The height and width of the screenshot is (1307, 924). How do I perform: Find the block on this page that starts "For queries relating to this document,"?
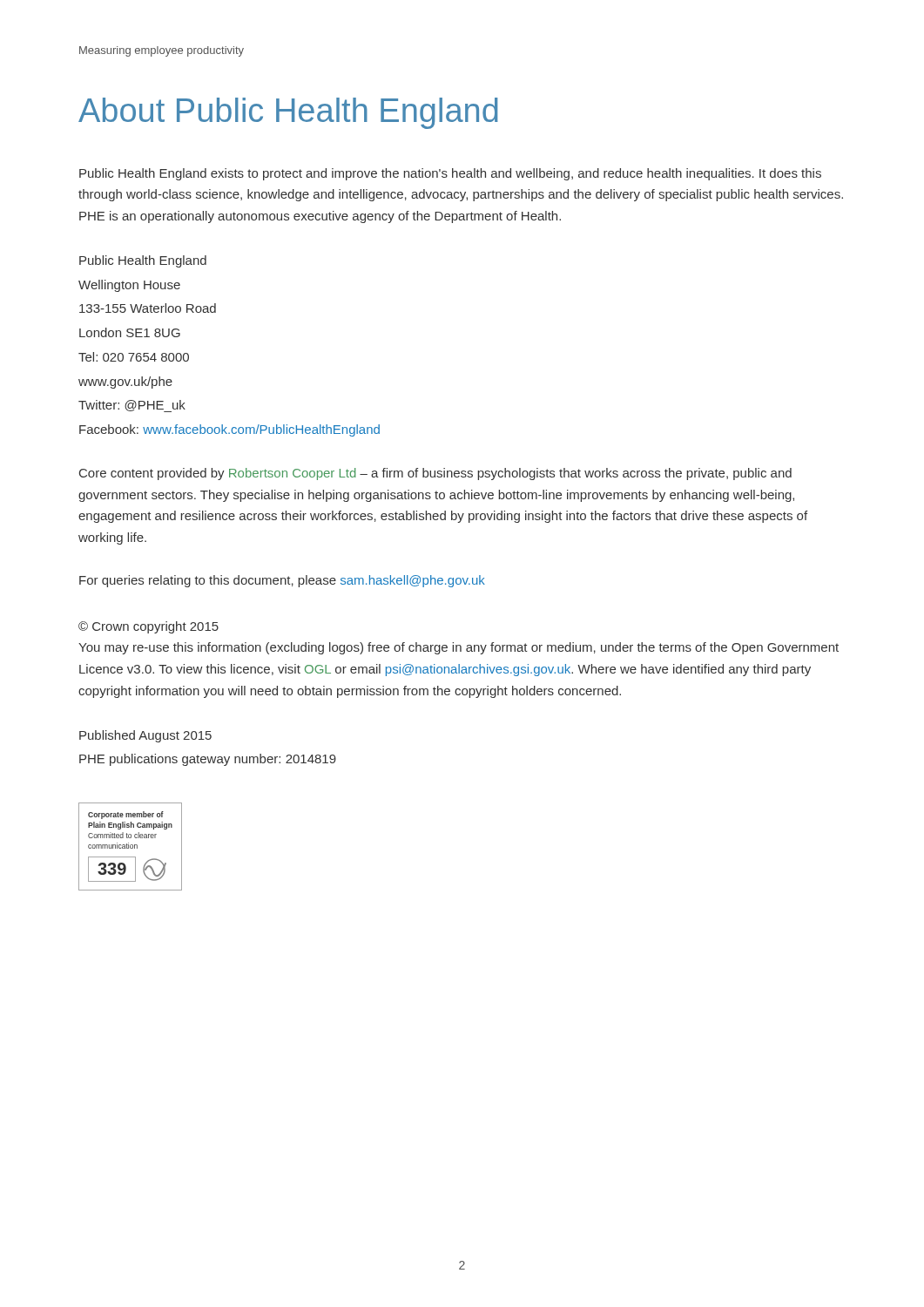pyautogui.click(x=282, y=580)
